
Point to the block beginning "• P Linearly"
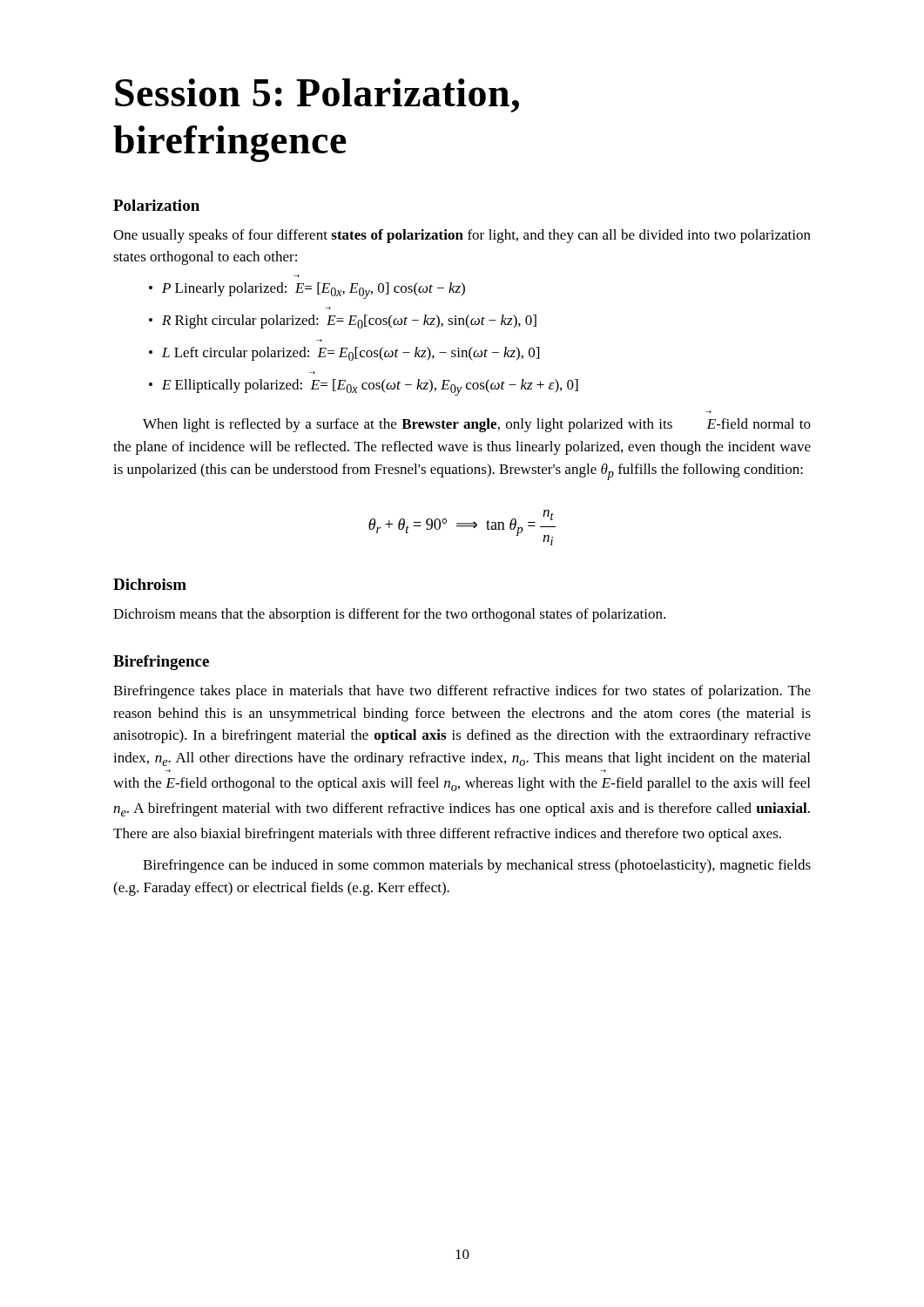[307, 290]
